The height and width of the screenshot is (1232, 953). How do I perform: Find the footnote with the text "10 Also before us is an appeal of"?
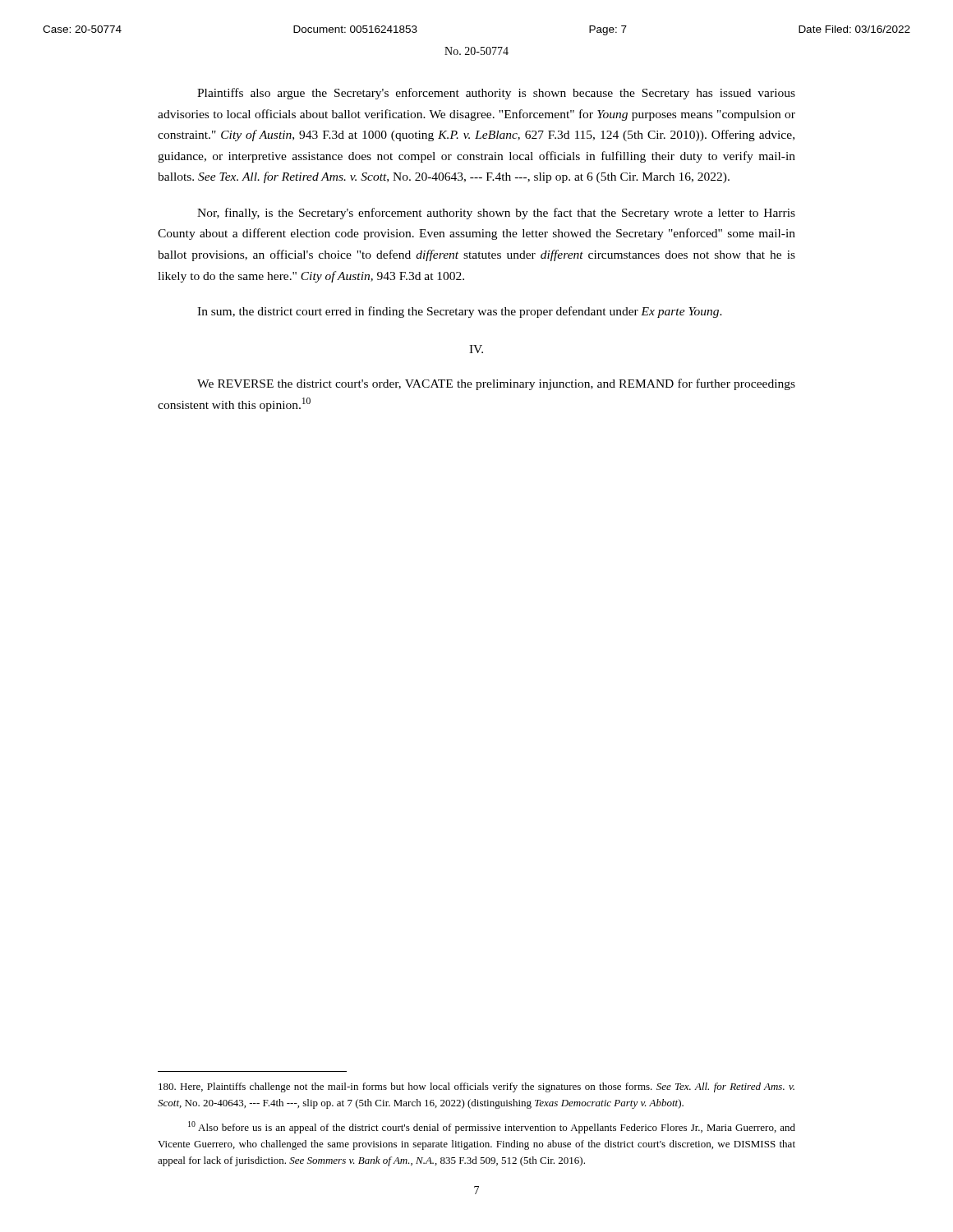click(476, 1143)
